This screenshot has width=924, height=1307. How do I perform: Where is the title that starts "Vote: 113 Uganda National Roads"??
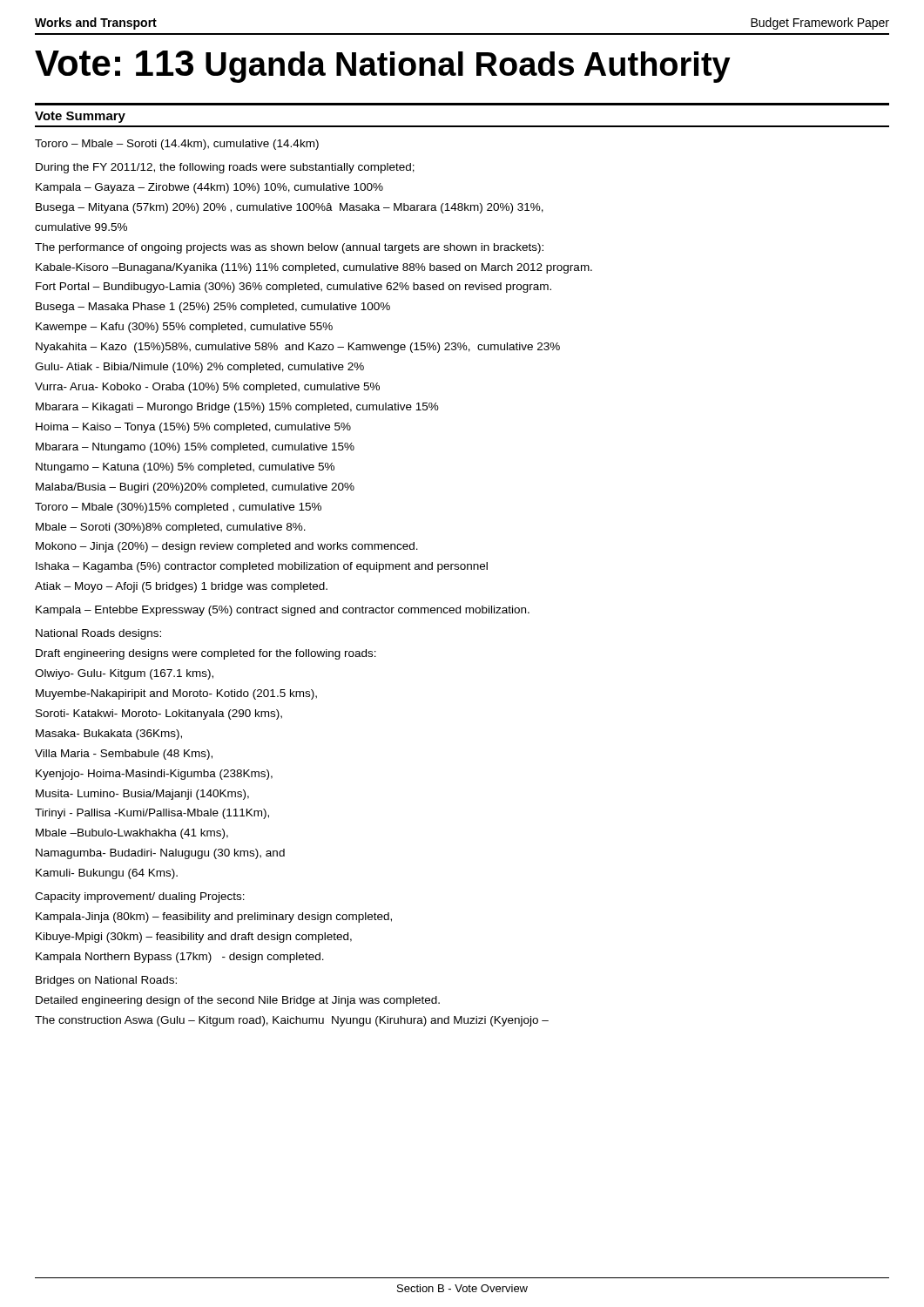pyautogui.click(x=462, y=64)
